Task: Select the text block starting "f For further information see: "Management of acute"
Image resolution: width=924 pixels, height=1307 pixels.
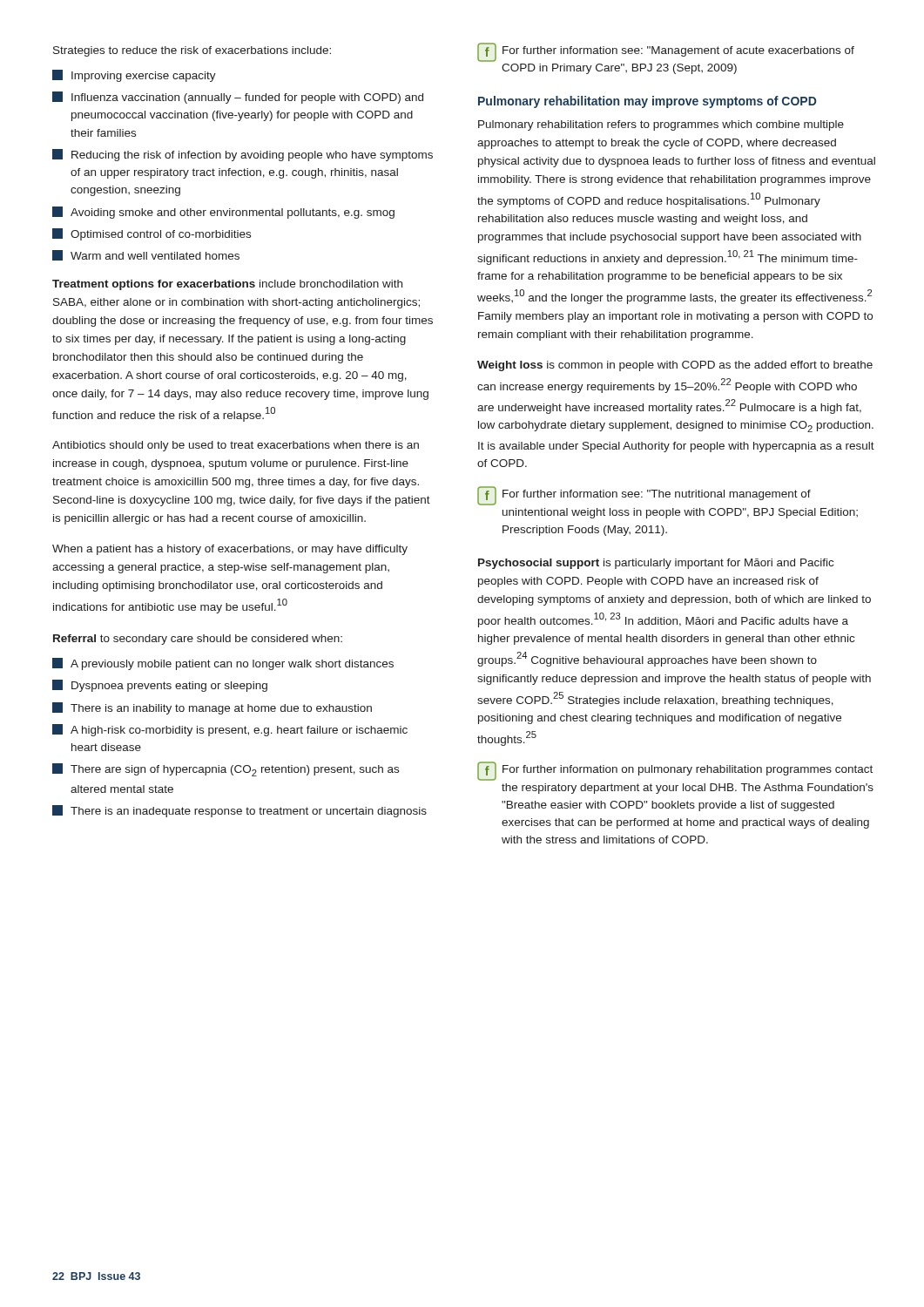Action: click(x=677, y=59)
